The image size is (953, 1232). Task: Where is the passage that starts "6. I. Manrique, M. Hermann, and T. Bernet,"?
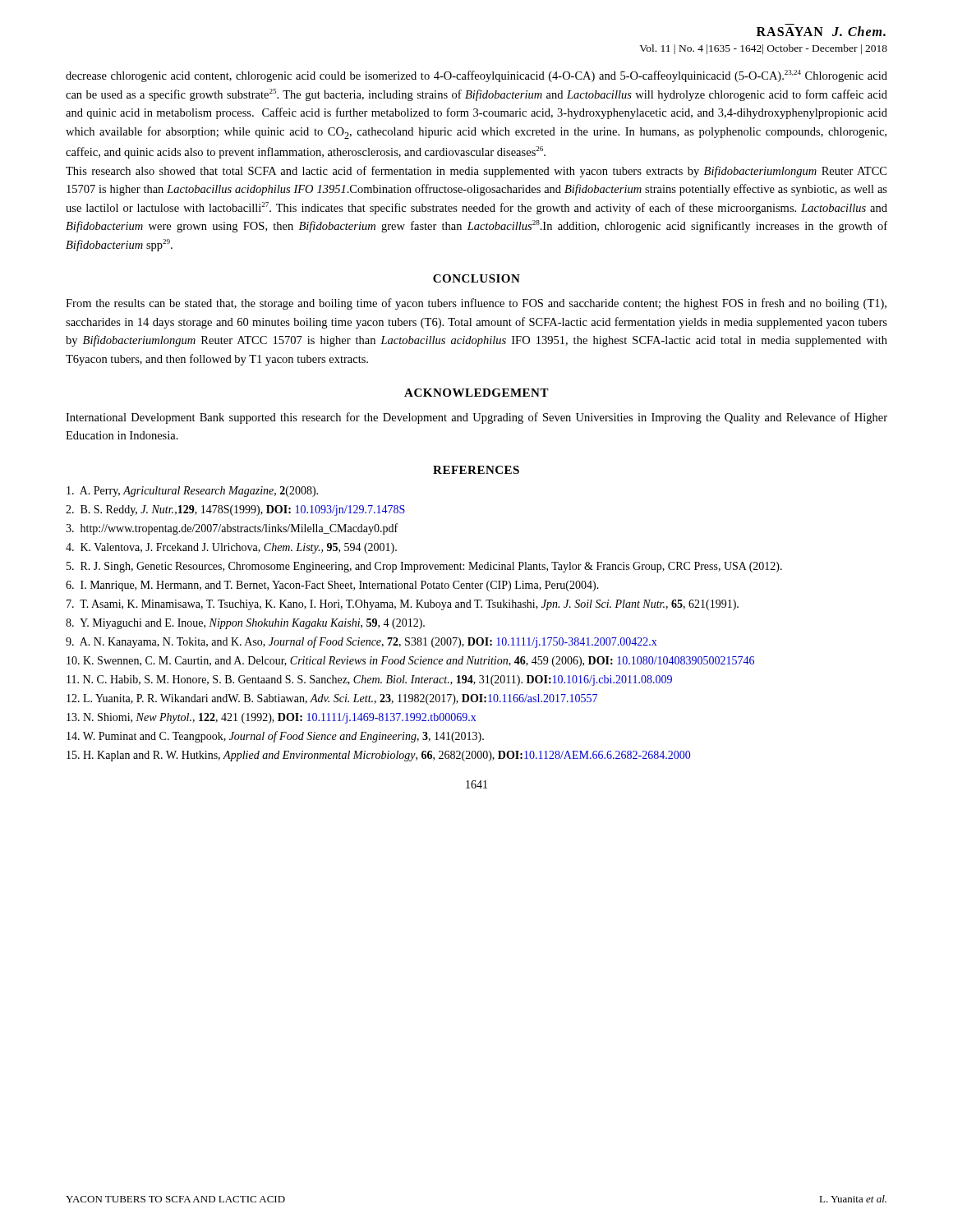tap(332, 585)
